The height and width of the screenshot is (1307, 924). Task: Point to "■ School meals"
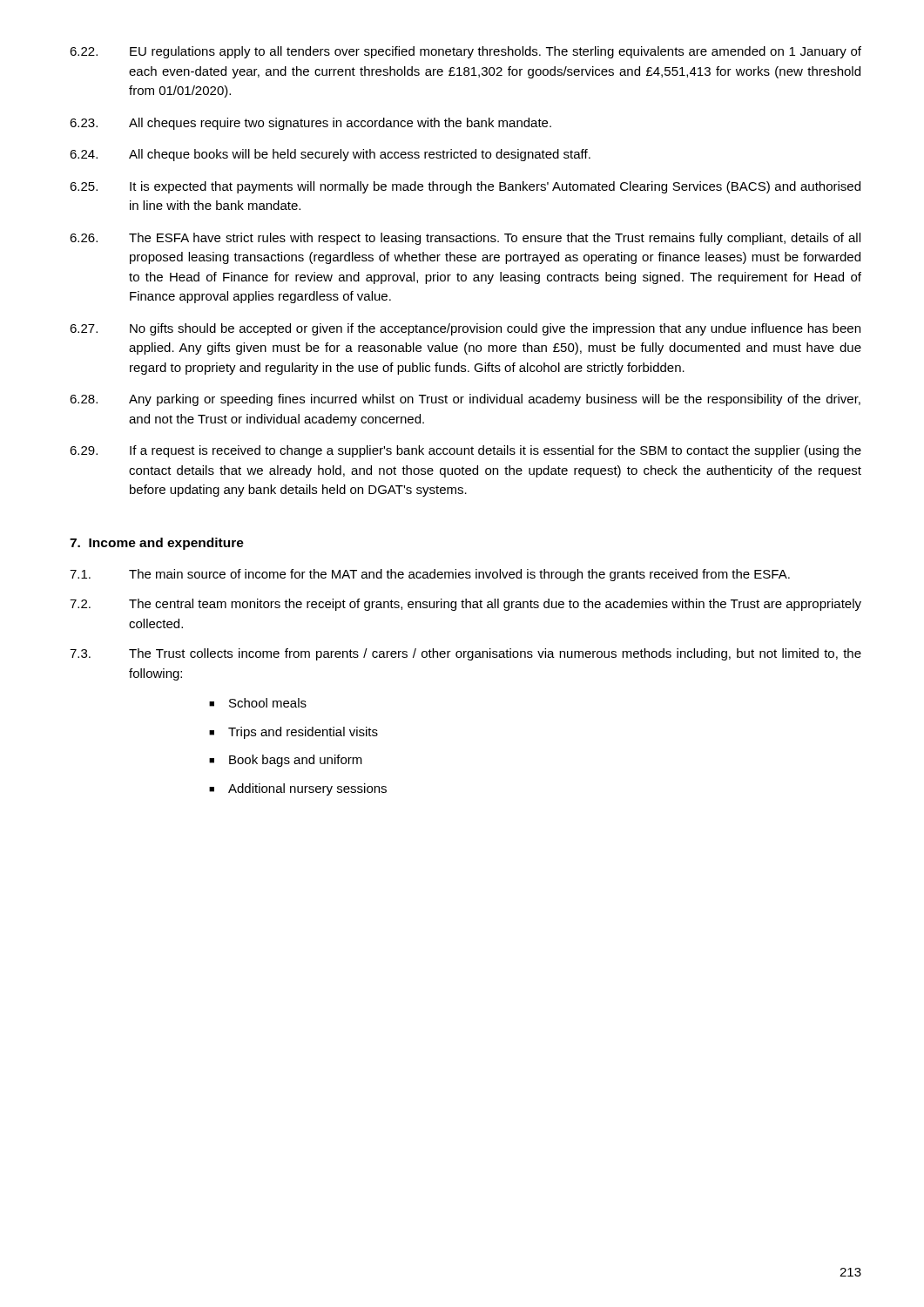(x=258, y=703)
